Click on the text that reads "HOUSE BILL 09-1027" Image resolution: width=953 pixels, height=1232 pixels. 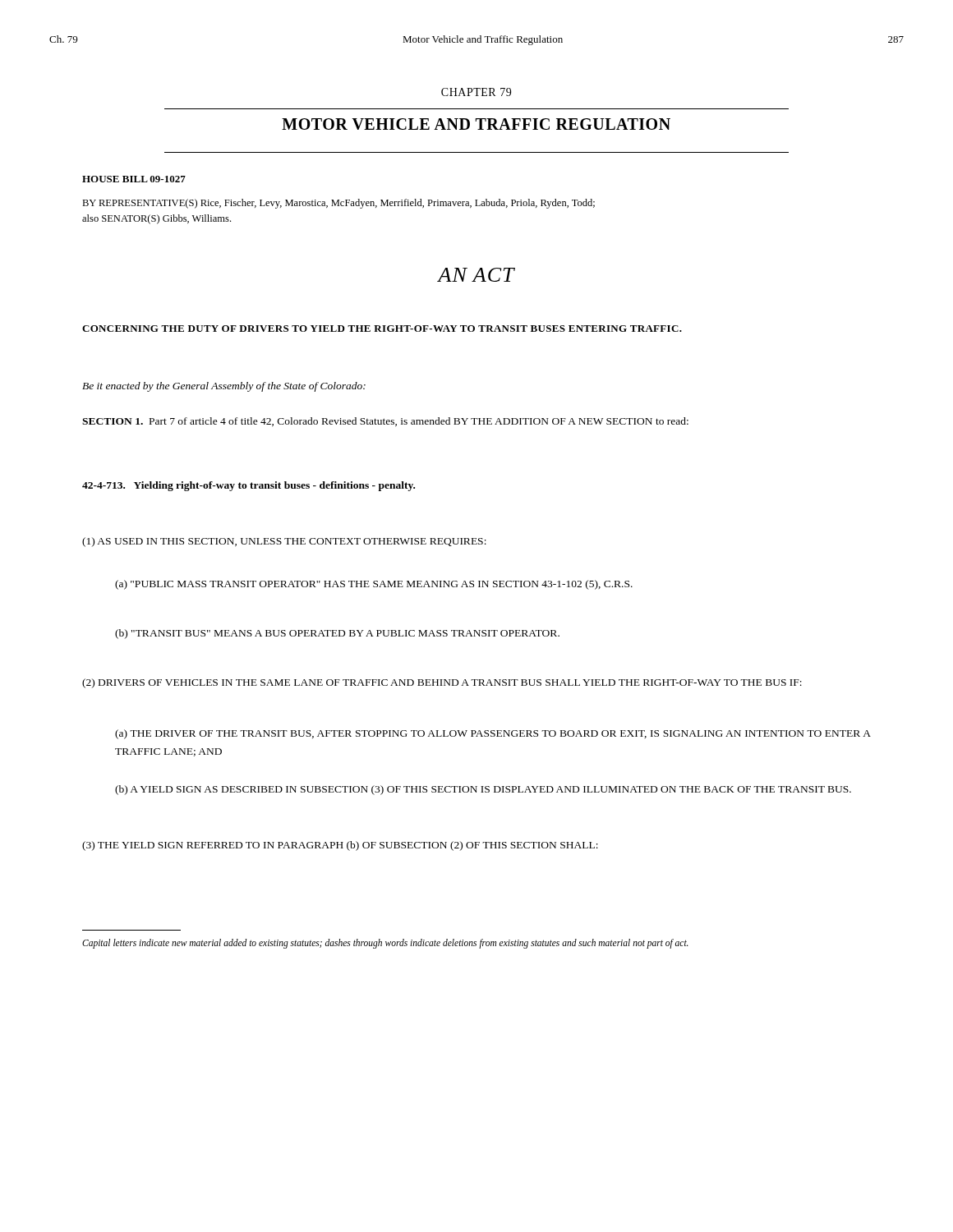tap(134, 179)
